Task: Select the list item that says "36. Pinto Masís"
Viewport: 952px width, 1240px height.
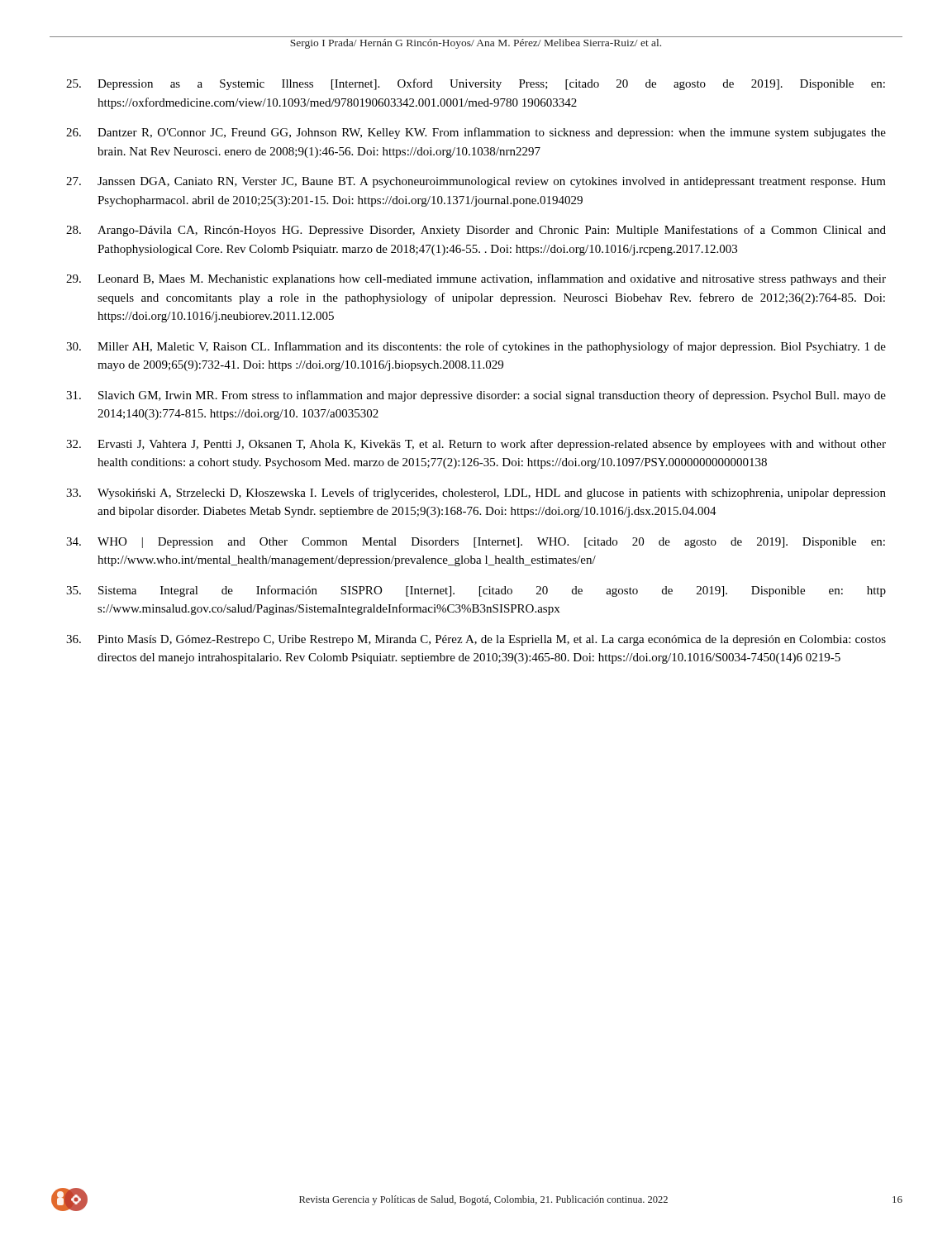Action: pos(476,648)
